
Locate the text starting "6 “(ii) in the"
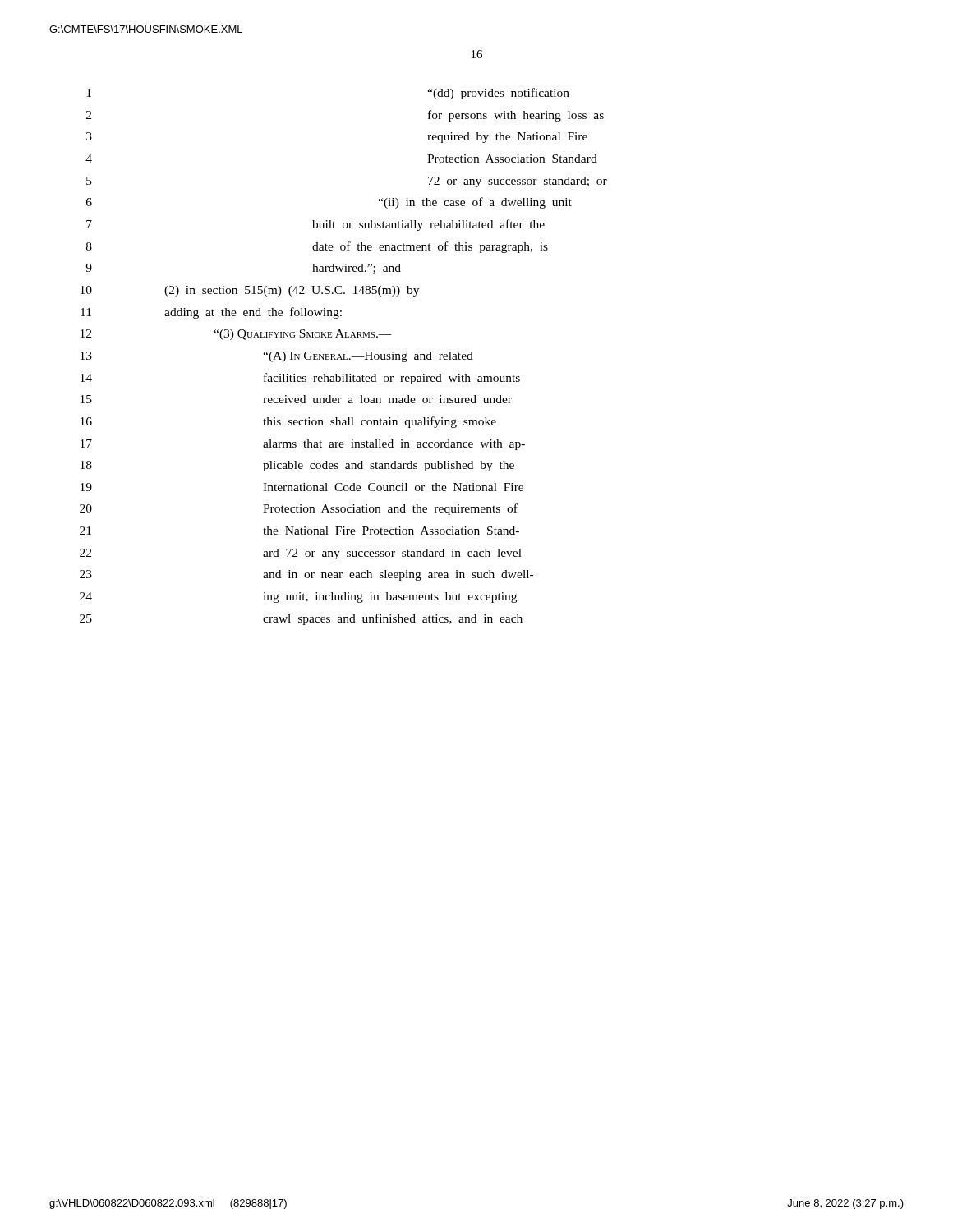[476, 203]
